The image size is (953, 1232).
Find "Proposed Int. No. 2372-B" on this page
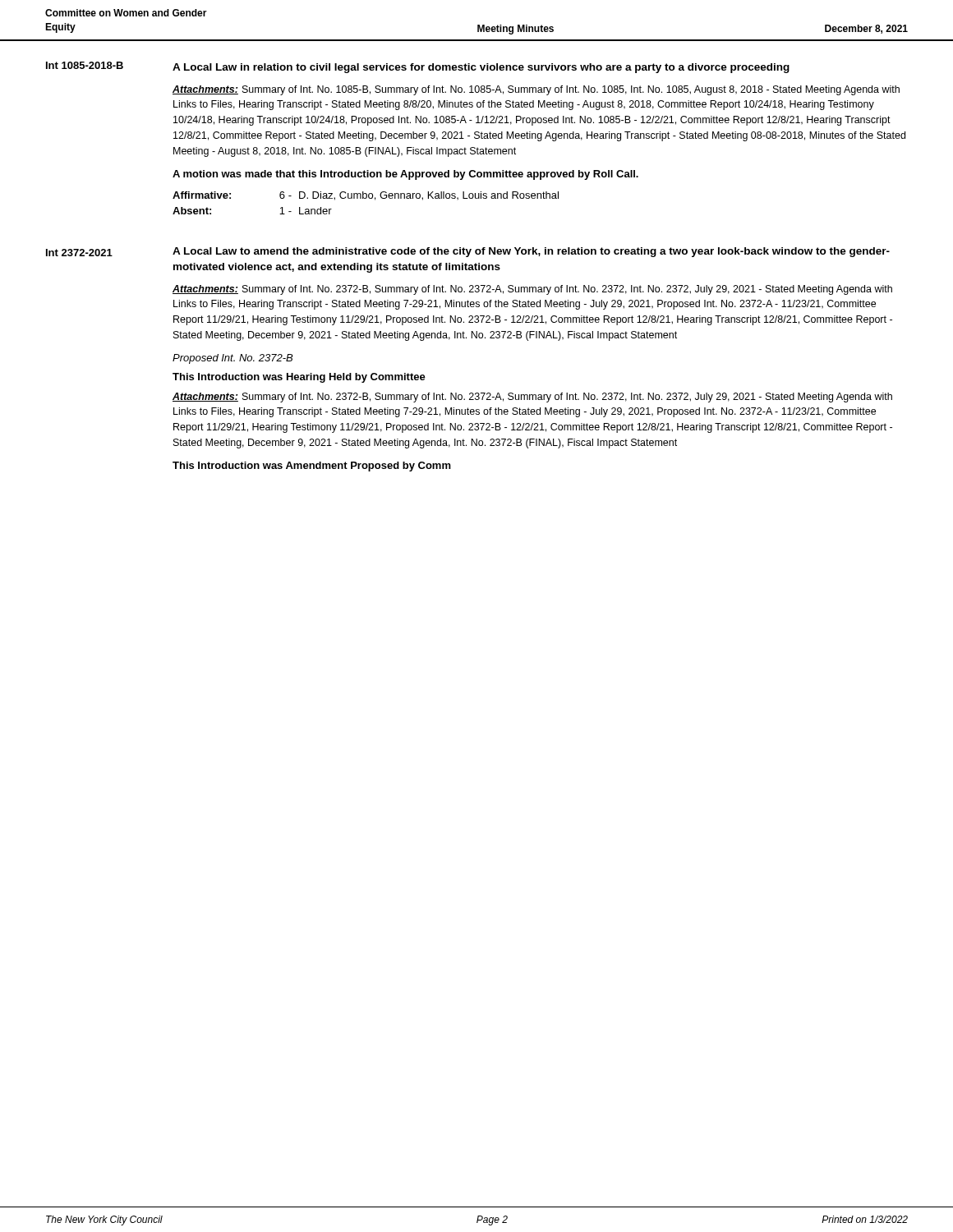[233, 357]
